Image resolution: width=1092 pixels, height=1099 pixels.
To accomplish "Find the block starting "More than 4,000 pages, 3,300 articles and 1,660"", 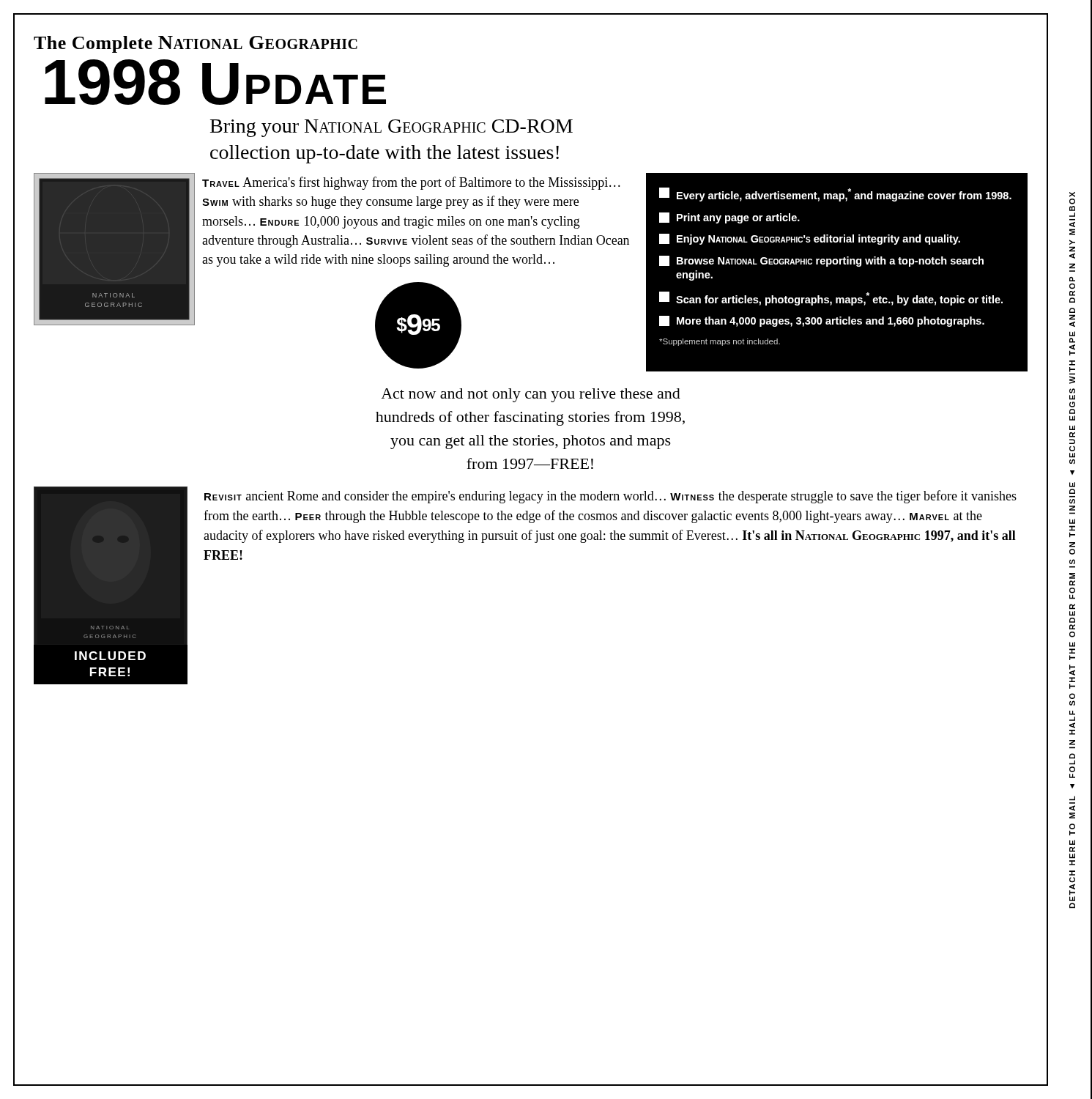I will pos(822,322).
